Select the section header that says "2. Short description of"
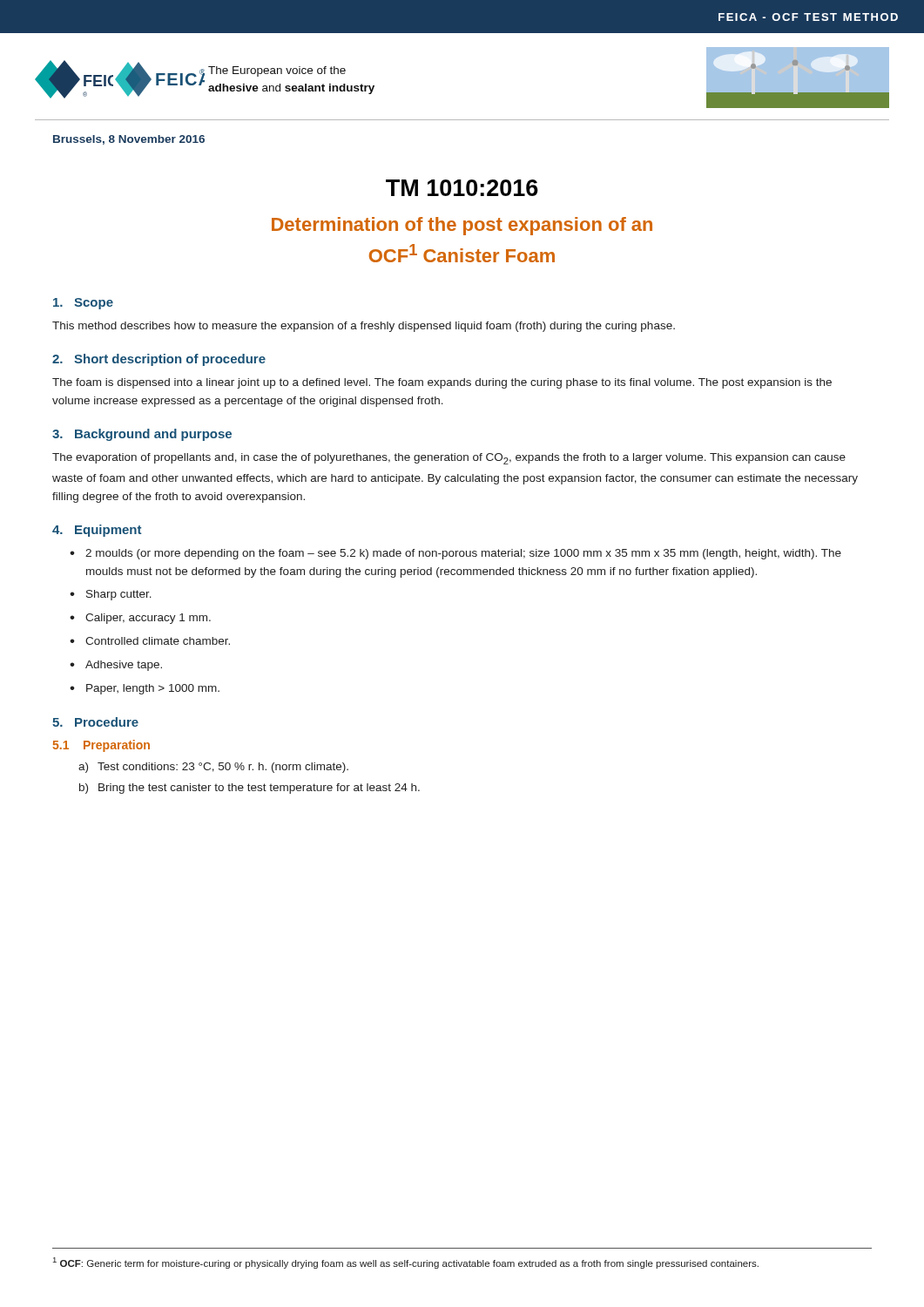 click(x=159, y=358)
